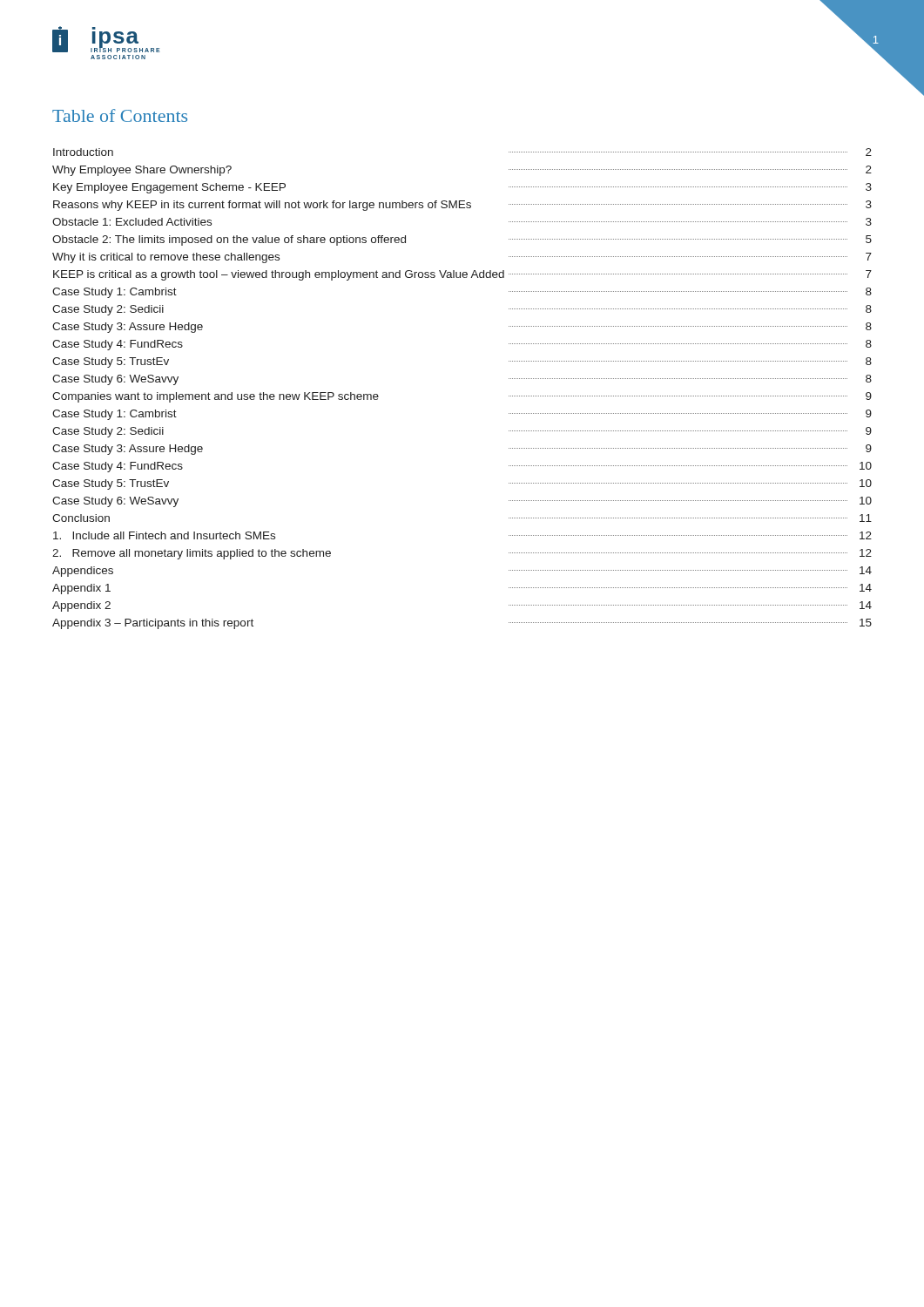
Task: Find "Case Study 2: Sedicii 9" on this page
Action: pyautogui.click(x=109, y=432)
